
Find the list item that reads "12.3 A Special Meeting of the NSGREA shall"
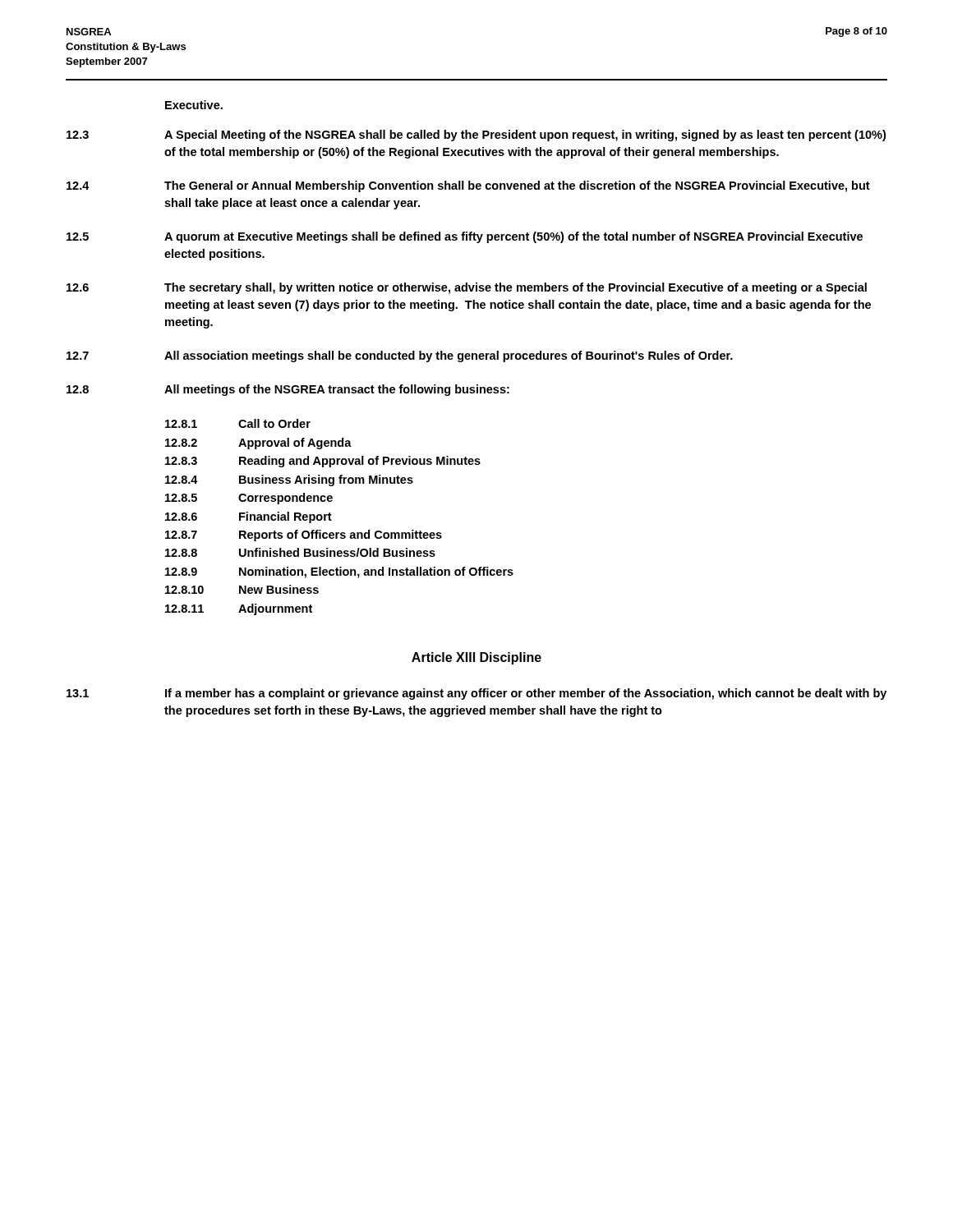pyautogui.click(x=476, y=144)
